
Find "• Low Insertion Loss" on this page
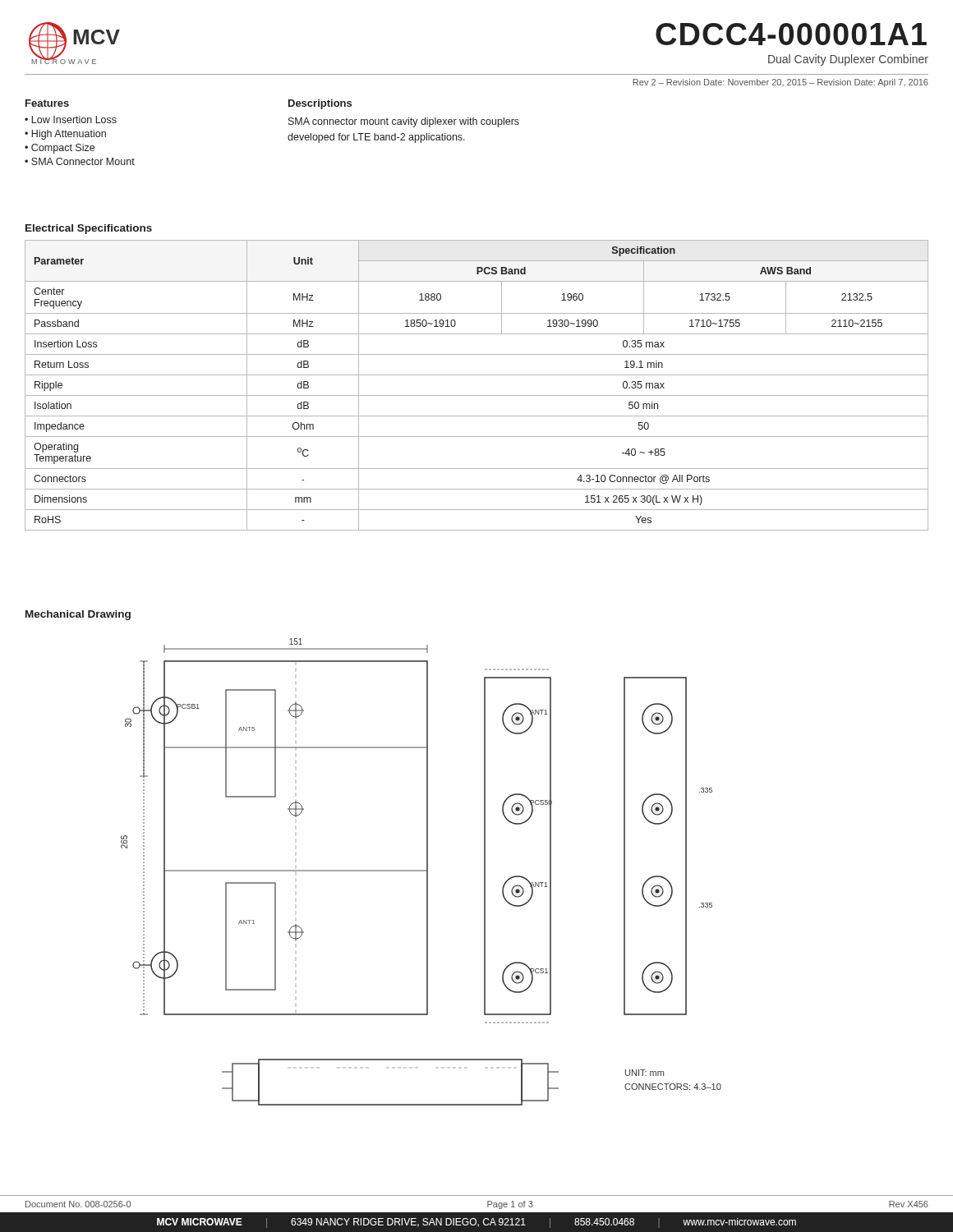point(71,120)
